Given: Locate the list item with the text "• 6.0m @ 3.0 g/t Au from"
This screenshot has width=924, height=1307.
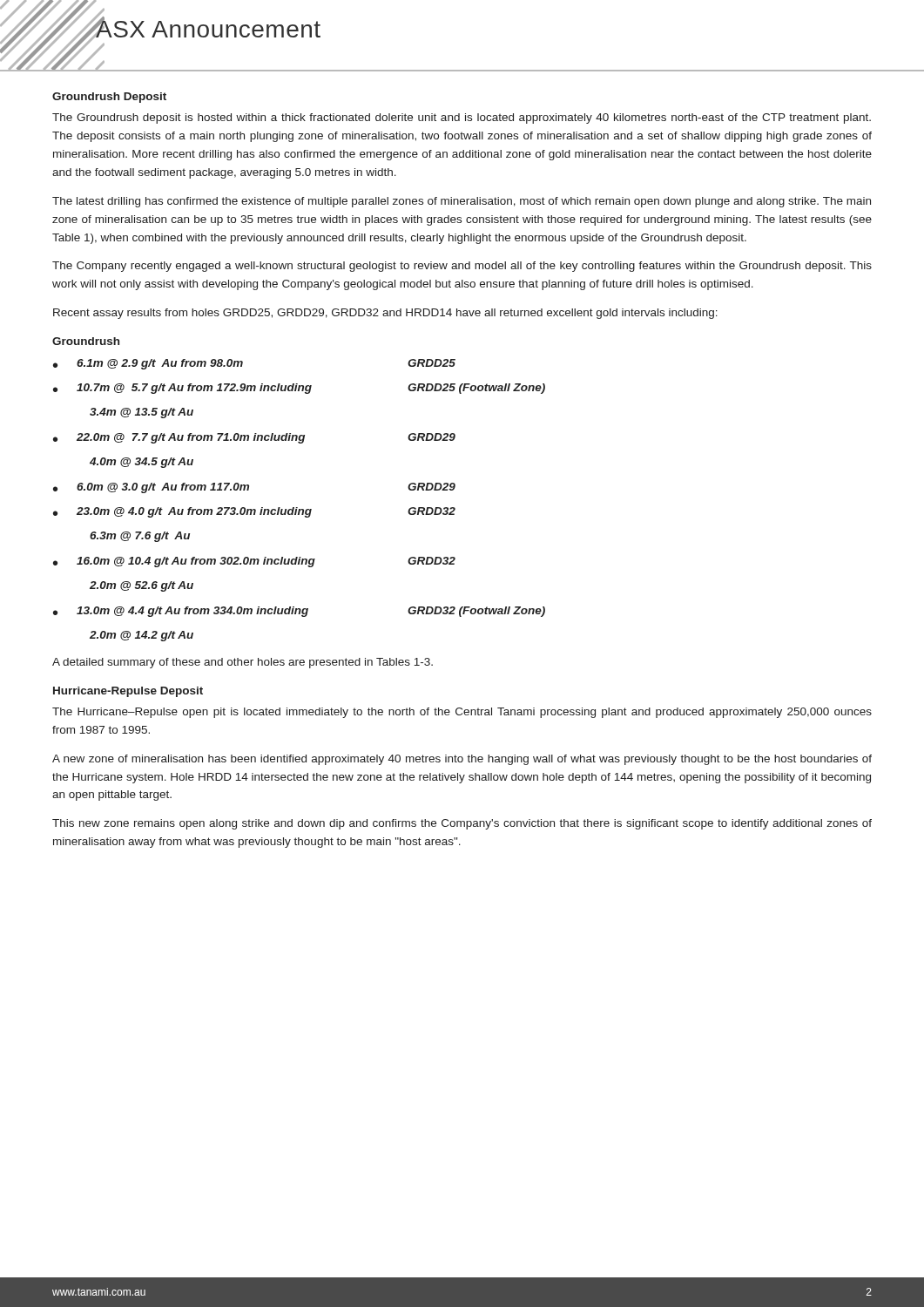Looking at the screenshot, I should click(462, 489).
